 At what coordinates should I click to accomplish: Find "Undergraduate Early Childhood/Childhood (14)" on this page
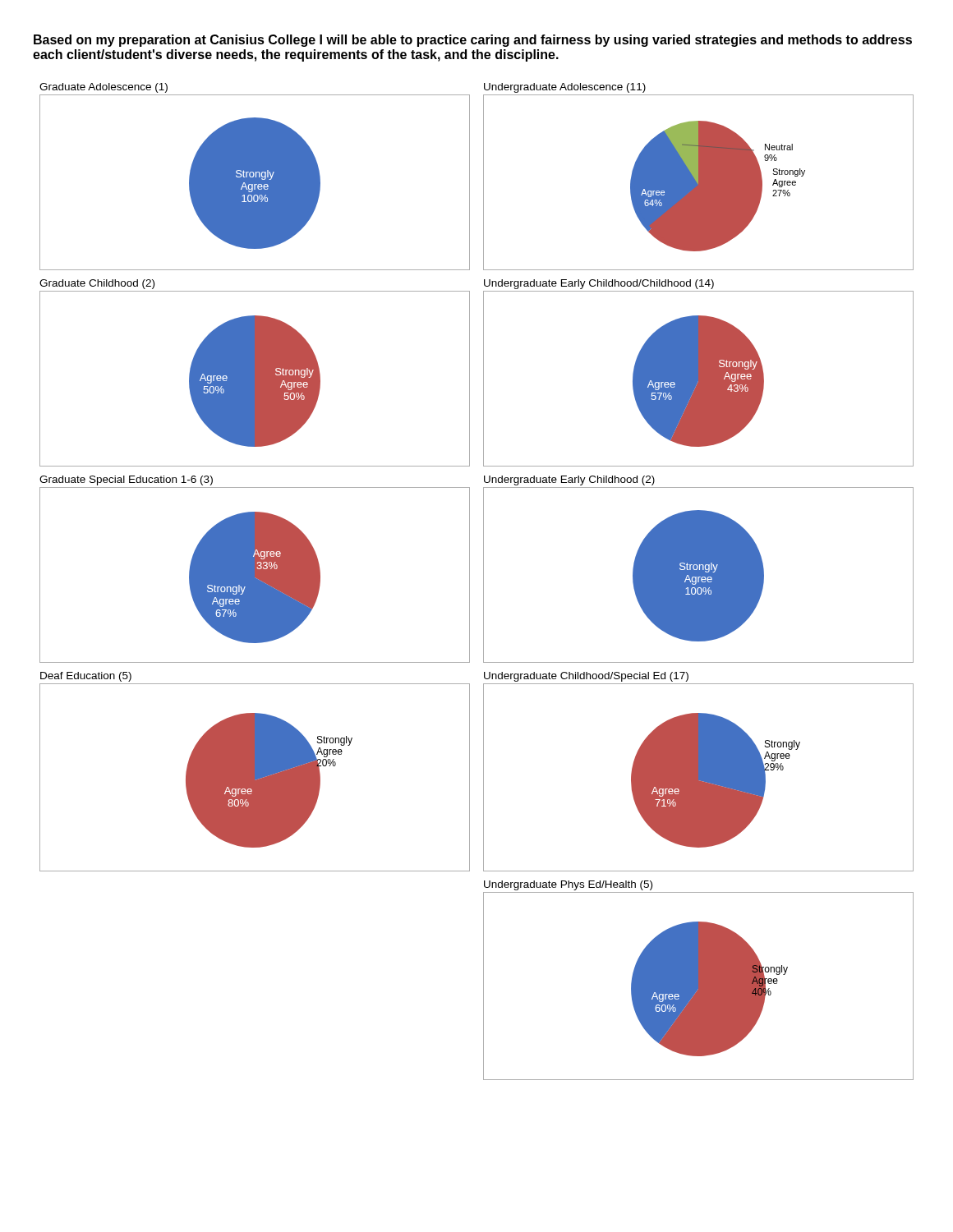coord(599,283)
